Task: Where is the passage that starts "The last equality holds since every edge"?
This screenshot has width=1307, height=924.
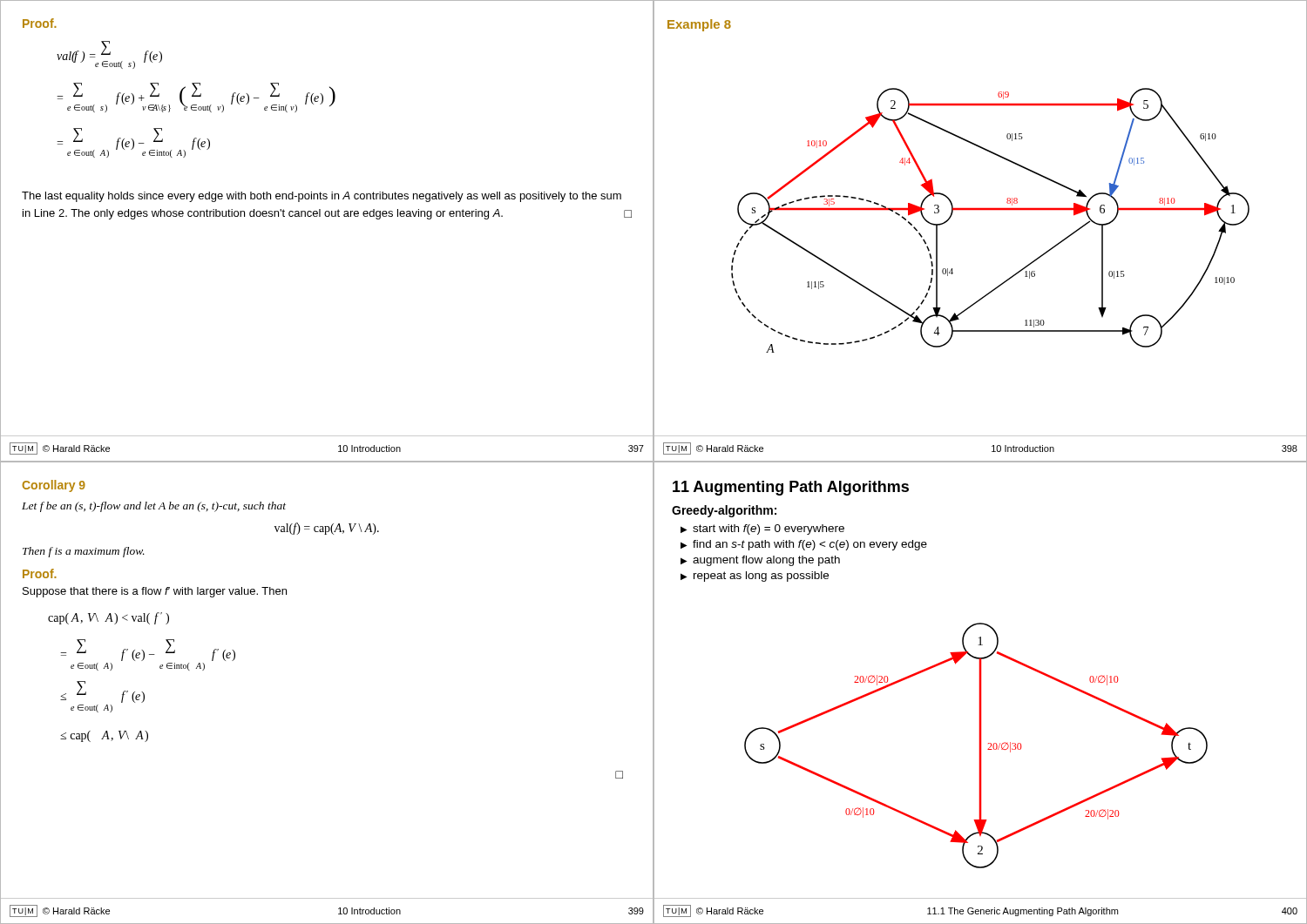Action: tap(327, 206)
